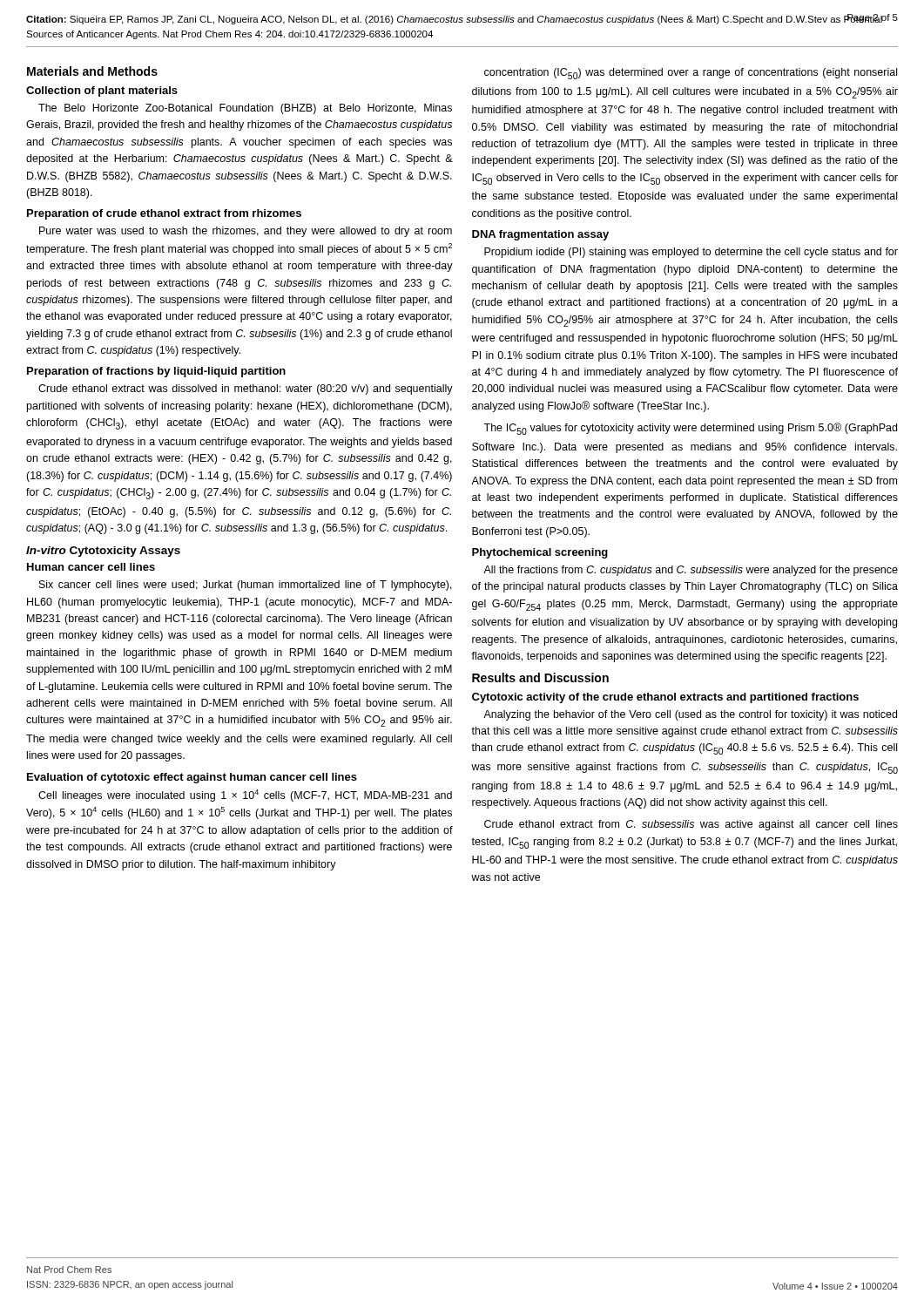Locate the section header with the text "Cytotoxic activity of the crude ethanol extracts"
Screen dimensions: 1307x924
665,696
